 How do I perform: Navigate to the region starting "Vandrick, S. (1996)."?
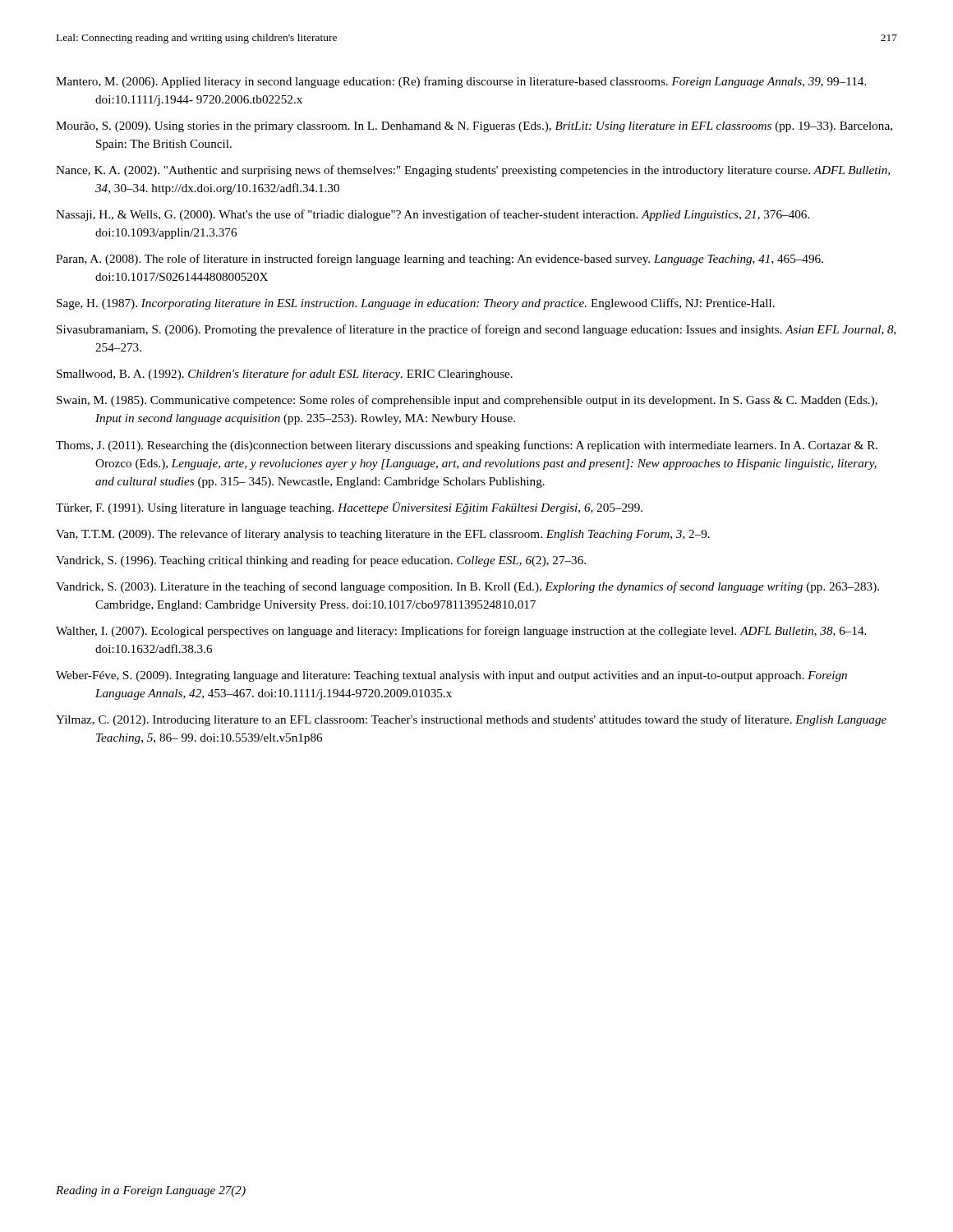click(x=321, y=559)
